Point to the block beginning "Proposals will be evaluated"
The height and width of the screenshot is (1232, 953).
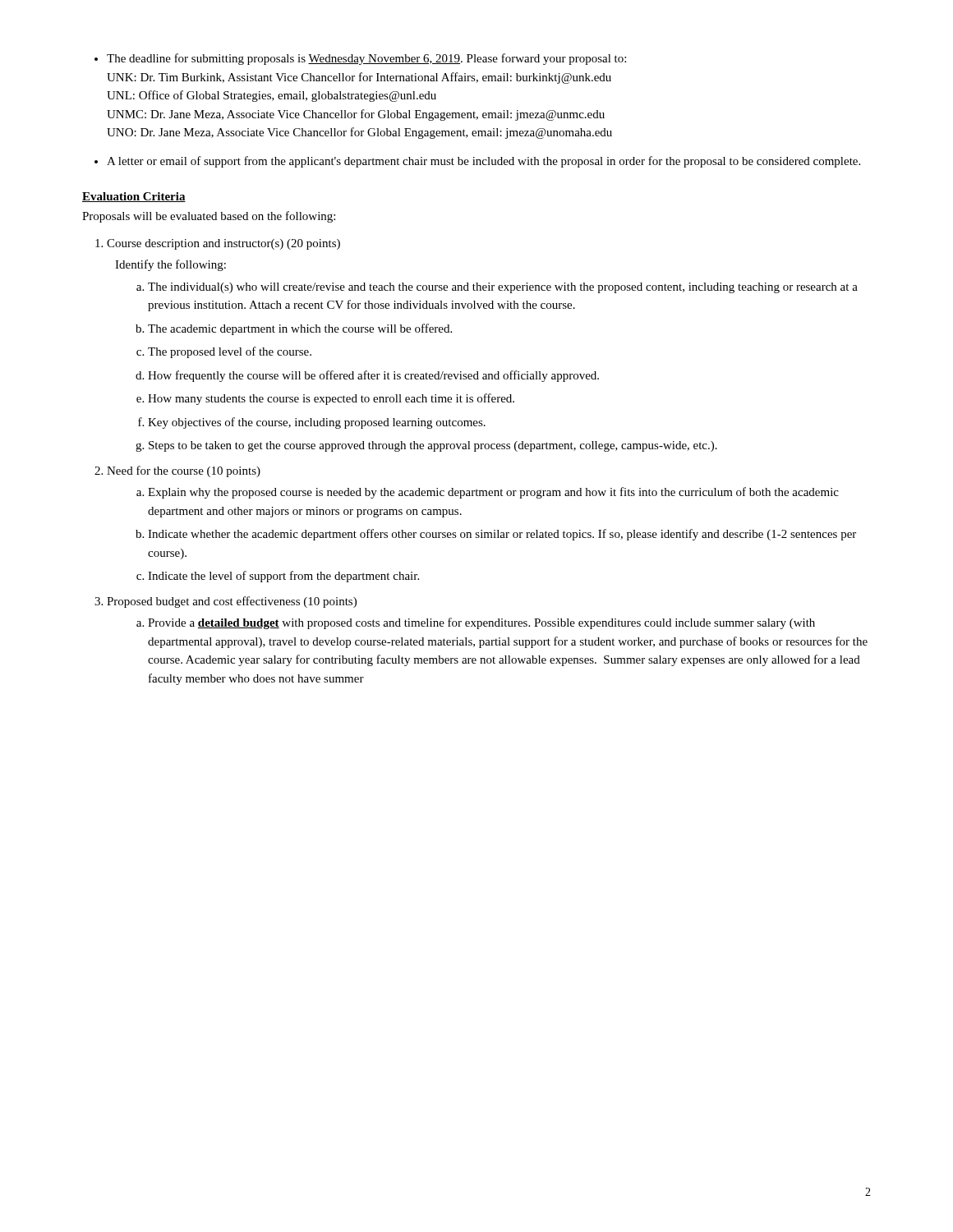click(209, 216)
